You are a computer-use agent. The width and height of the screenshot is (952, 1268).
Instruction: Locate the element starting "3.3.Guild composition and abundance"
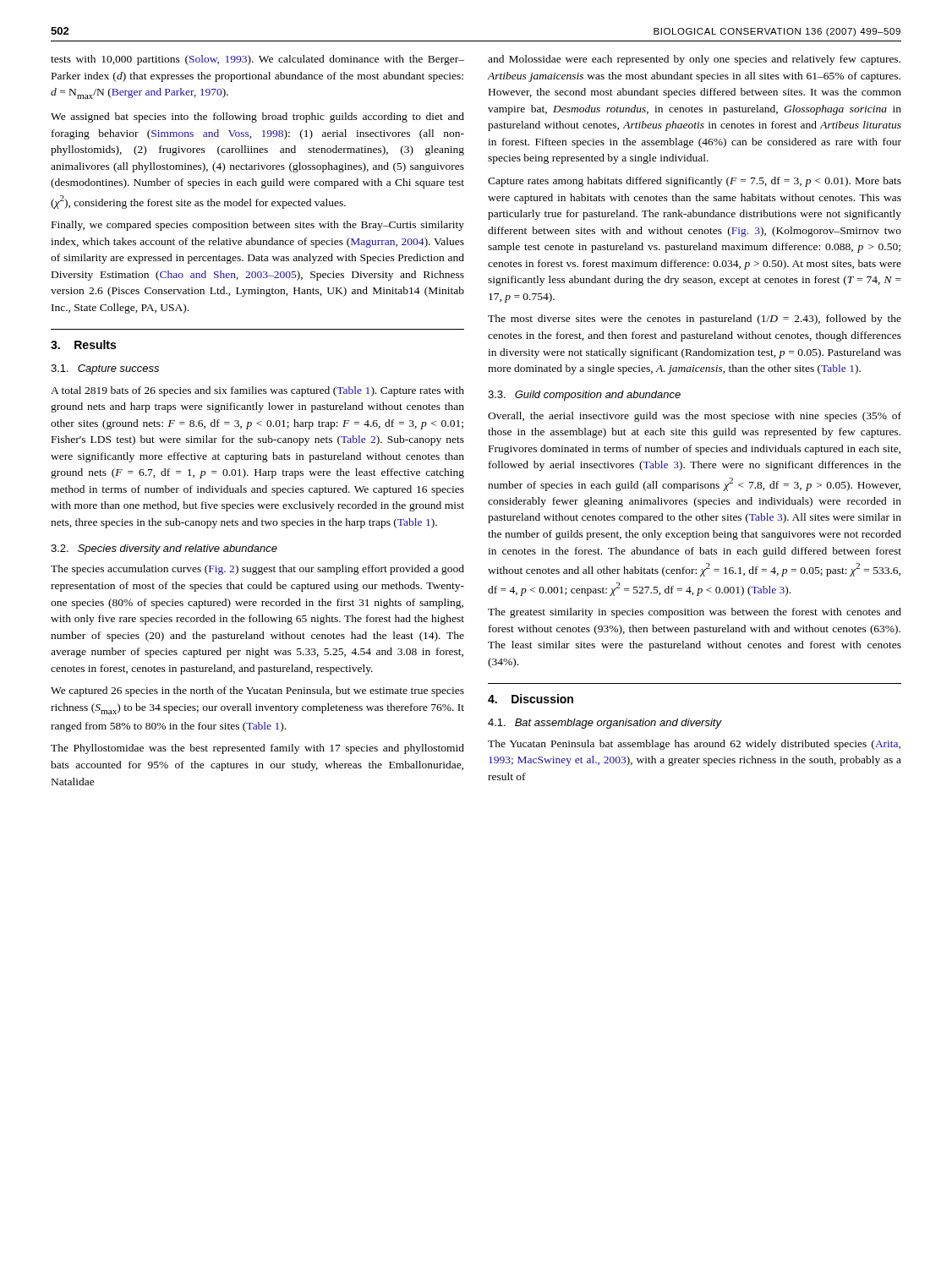pos(584,395)
